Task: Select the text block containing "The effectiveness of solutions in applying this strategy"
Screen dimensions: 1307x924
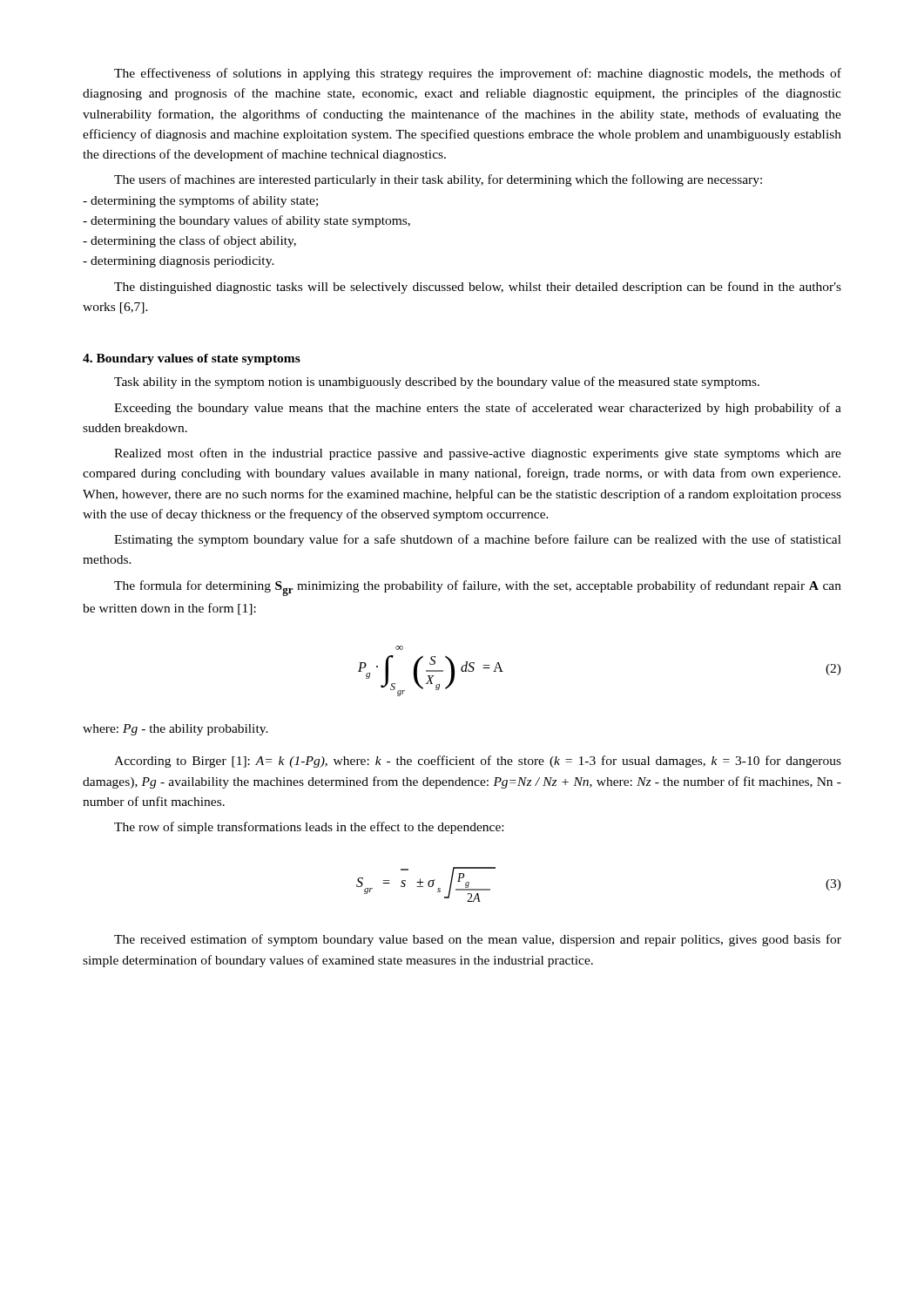Action: pyautogui.click(x=462, y=113)
